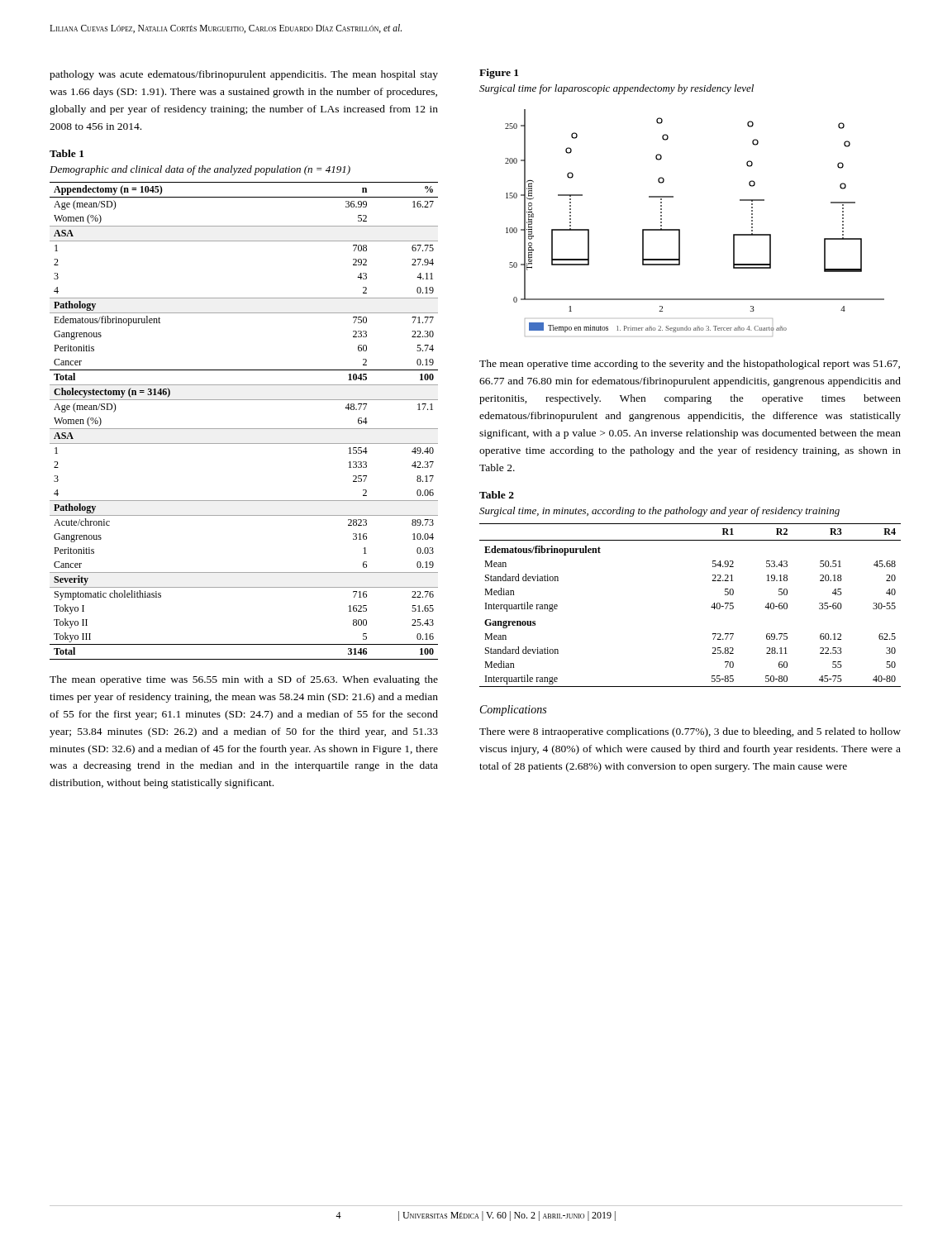This screenshot has width=952, height=1240.
Task: Select the continuous plot
Action: click(x=690, y=223)
